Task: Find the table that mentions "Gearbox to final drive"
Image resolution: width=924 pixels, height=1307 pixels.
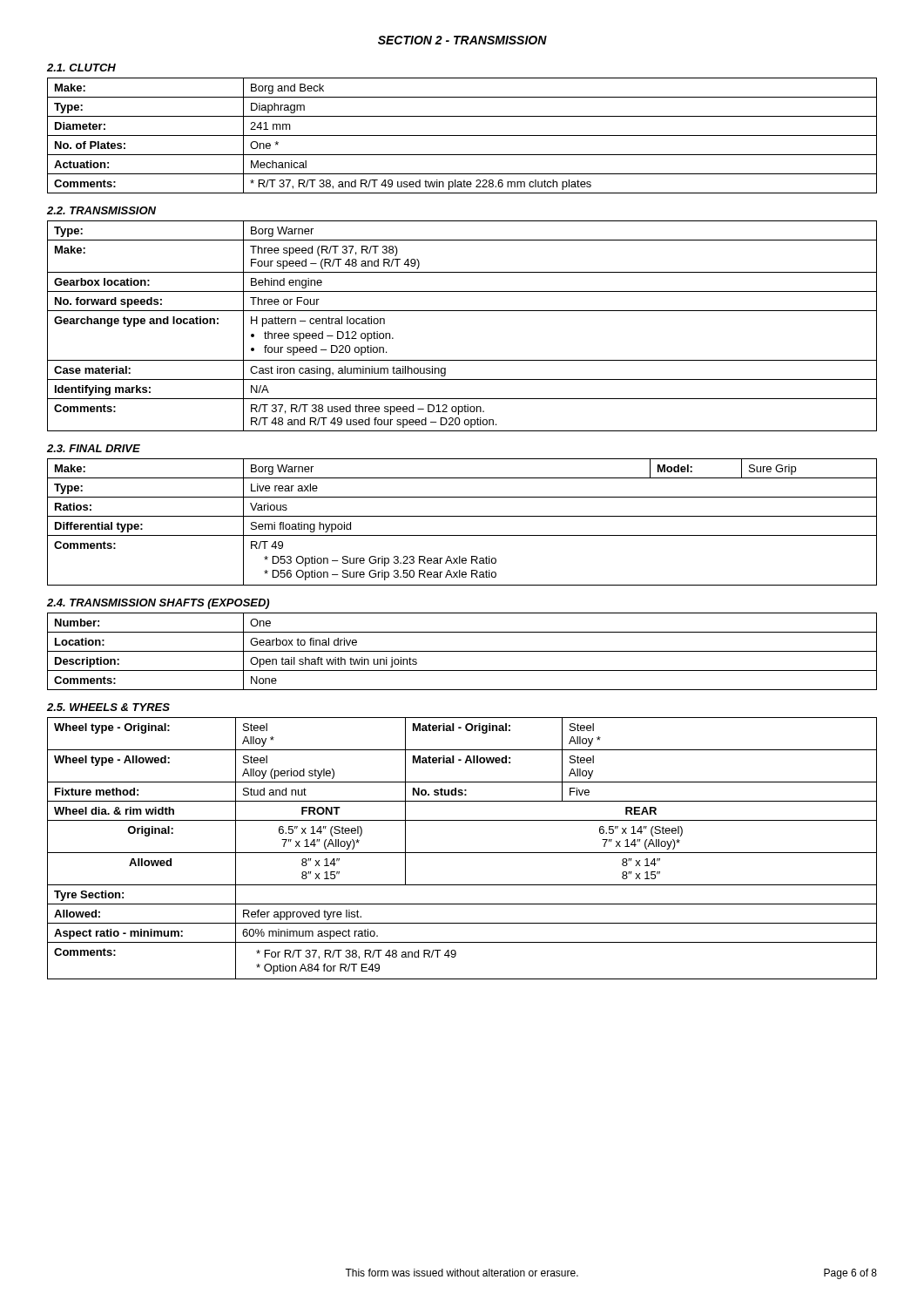Action: pyautogui.click(x=462, y=651)
